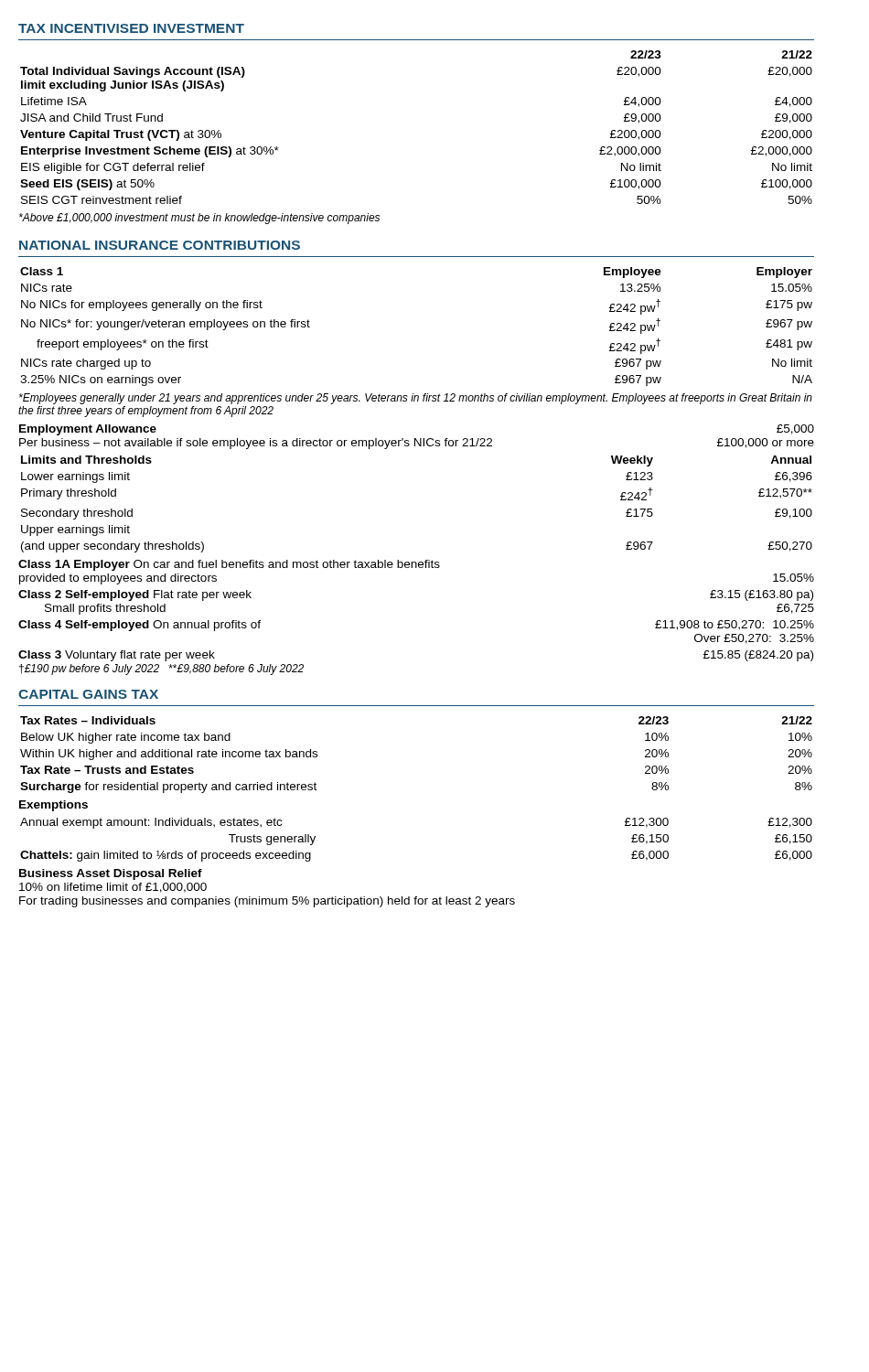Click on the table containing "Below UK higher rate income"
The image size is (869, 1372).
(416, 753)
